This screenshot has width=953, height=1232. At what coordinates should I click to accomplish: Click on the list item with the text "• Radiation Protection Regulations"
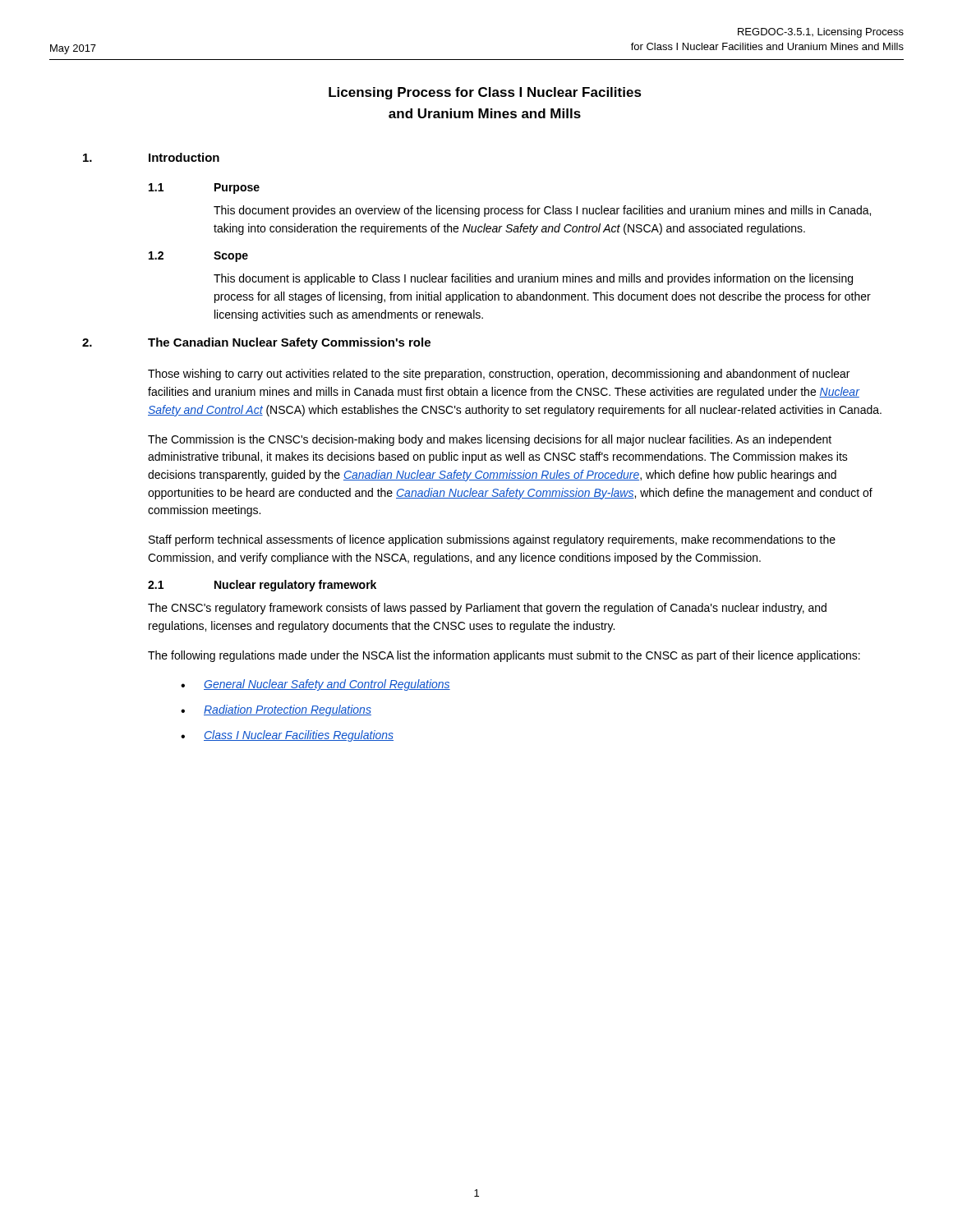click(276, 712)
